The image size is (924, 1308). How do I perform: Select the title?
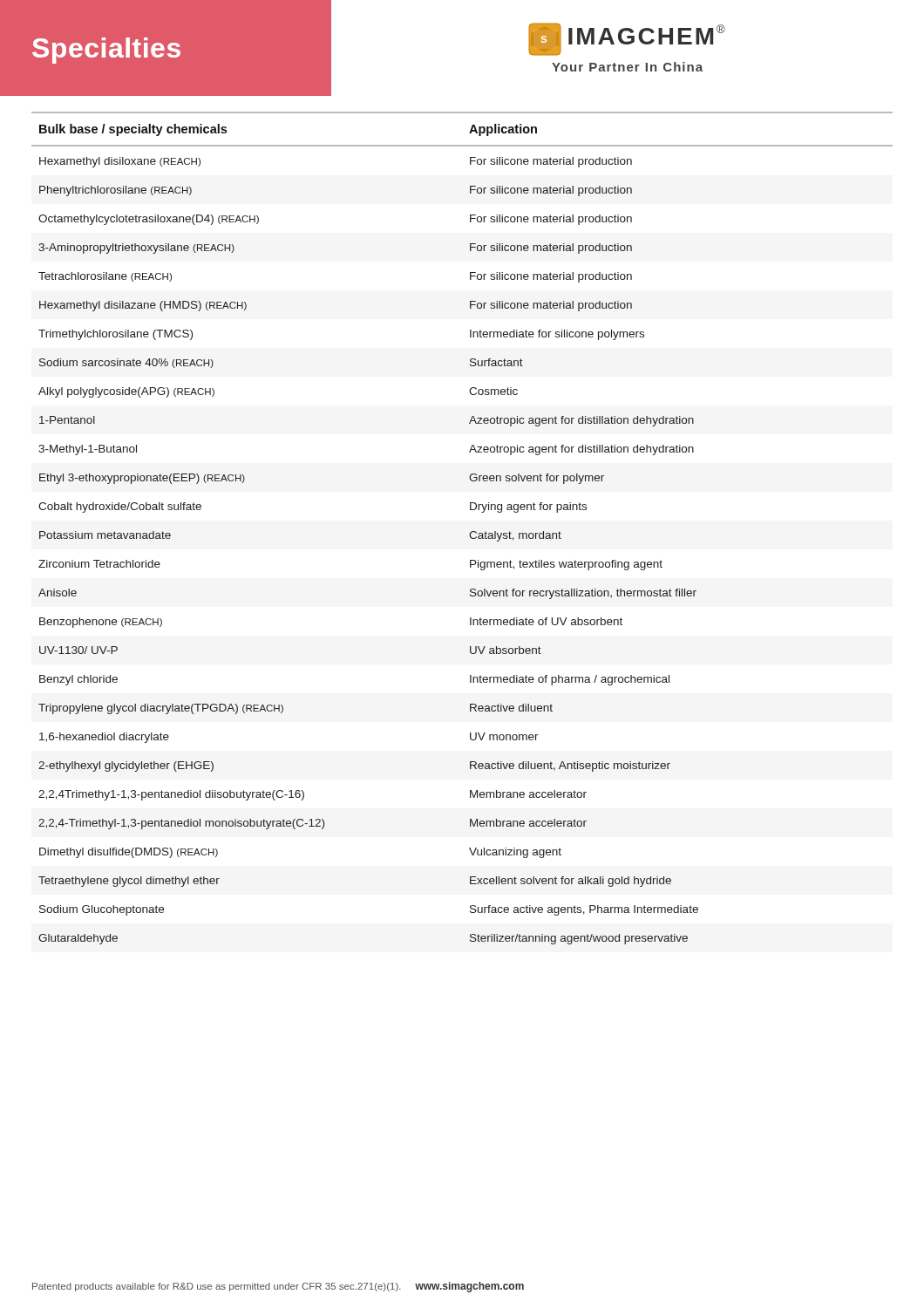pos(107,47)
